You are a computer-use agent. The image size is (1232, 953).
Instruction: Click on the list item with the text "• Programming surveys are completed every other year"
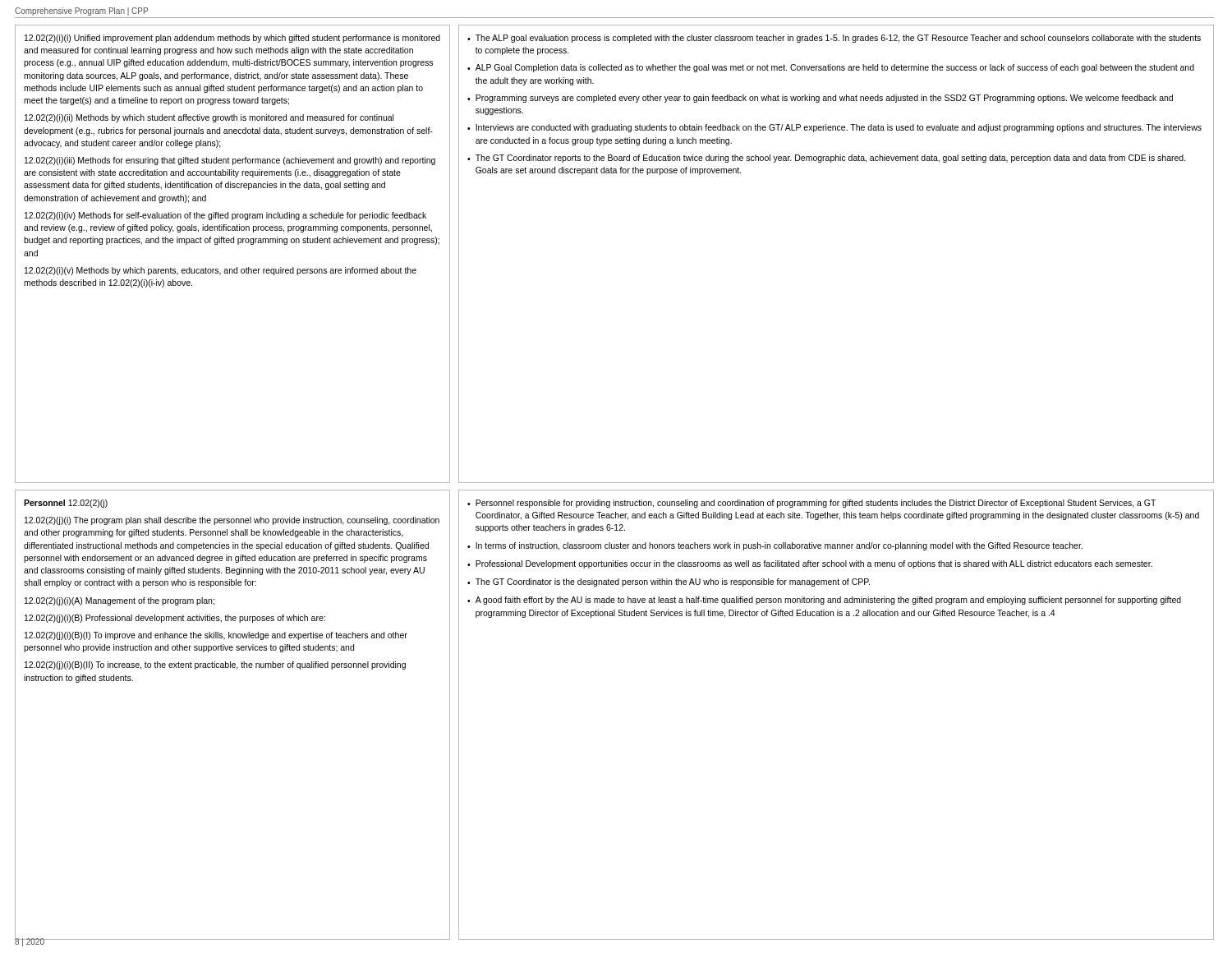(836, 104)
